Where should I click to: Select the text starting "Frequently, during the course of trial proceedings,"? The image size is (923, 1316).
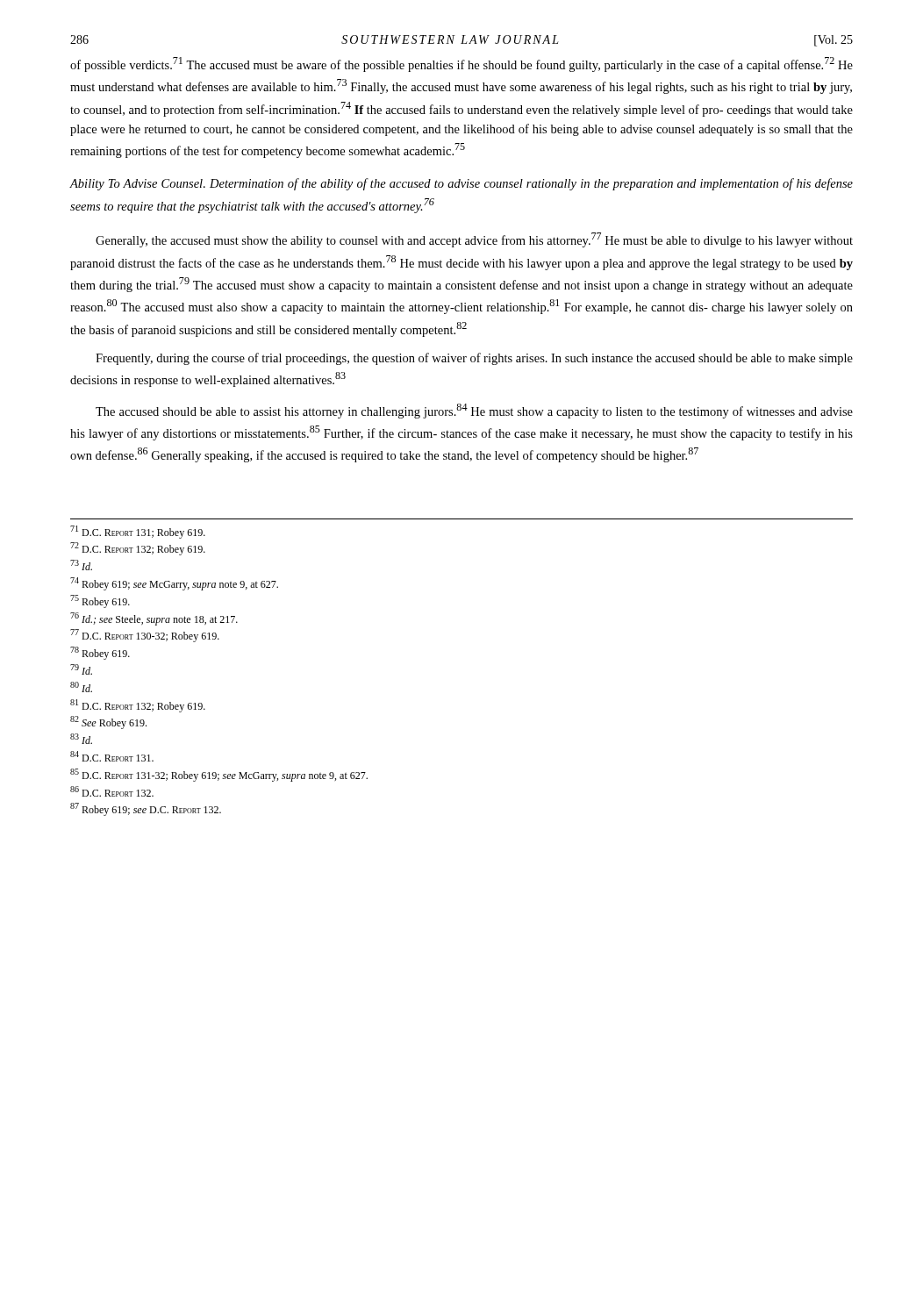462,369
